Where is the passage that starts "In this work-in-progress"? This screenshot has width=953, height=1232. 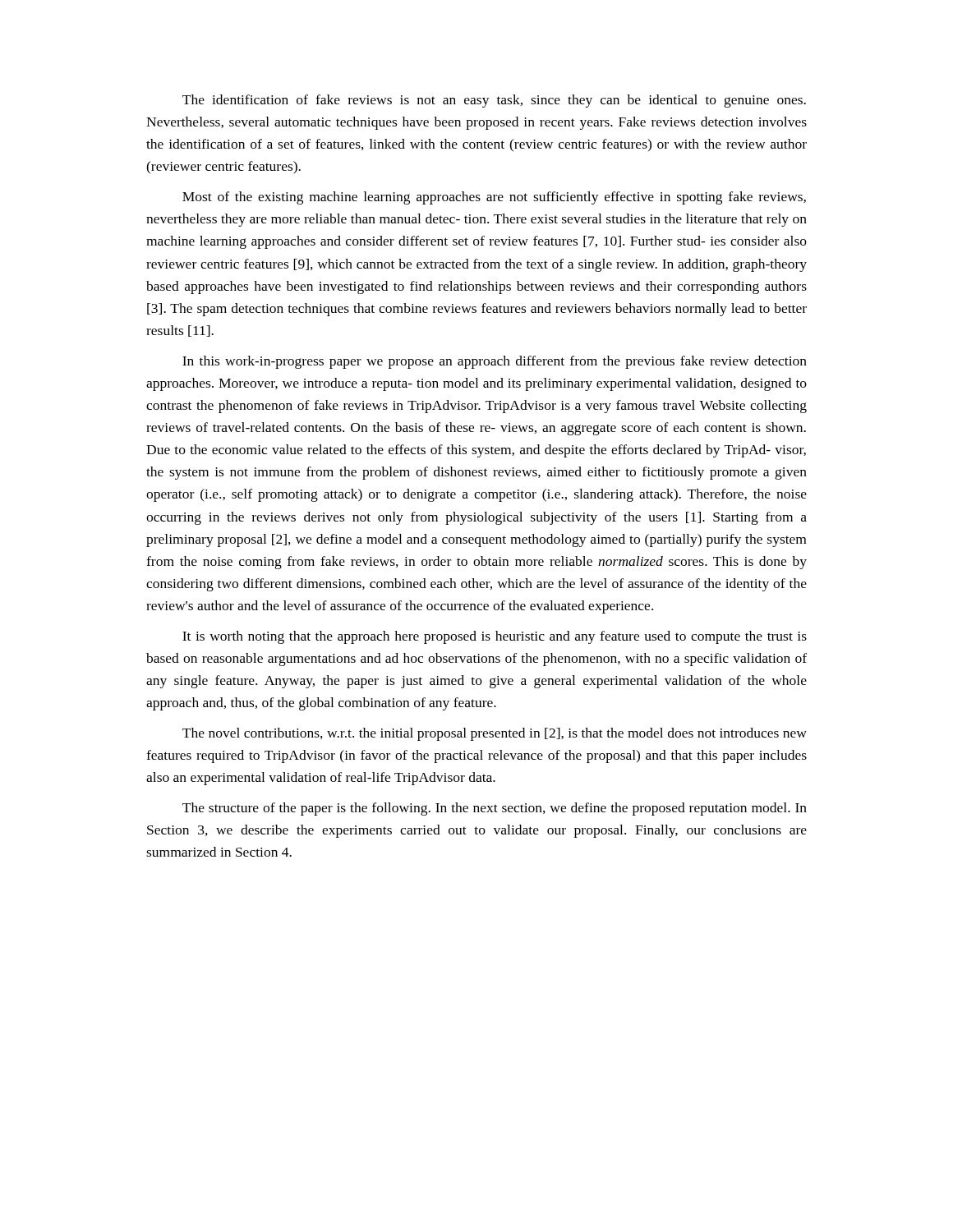[476, 483]
